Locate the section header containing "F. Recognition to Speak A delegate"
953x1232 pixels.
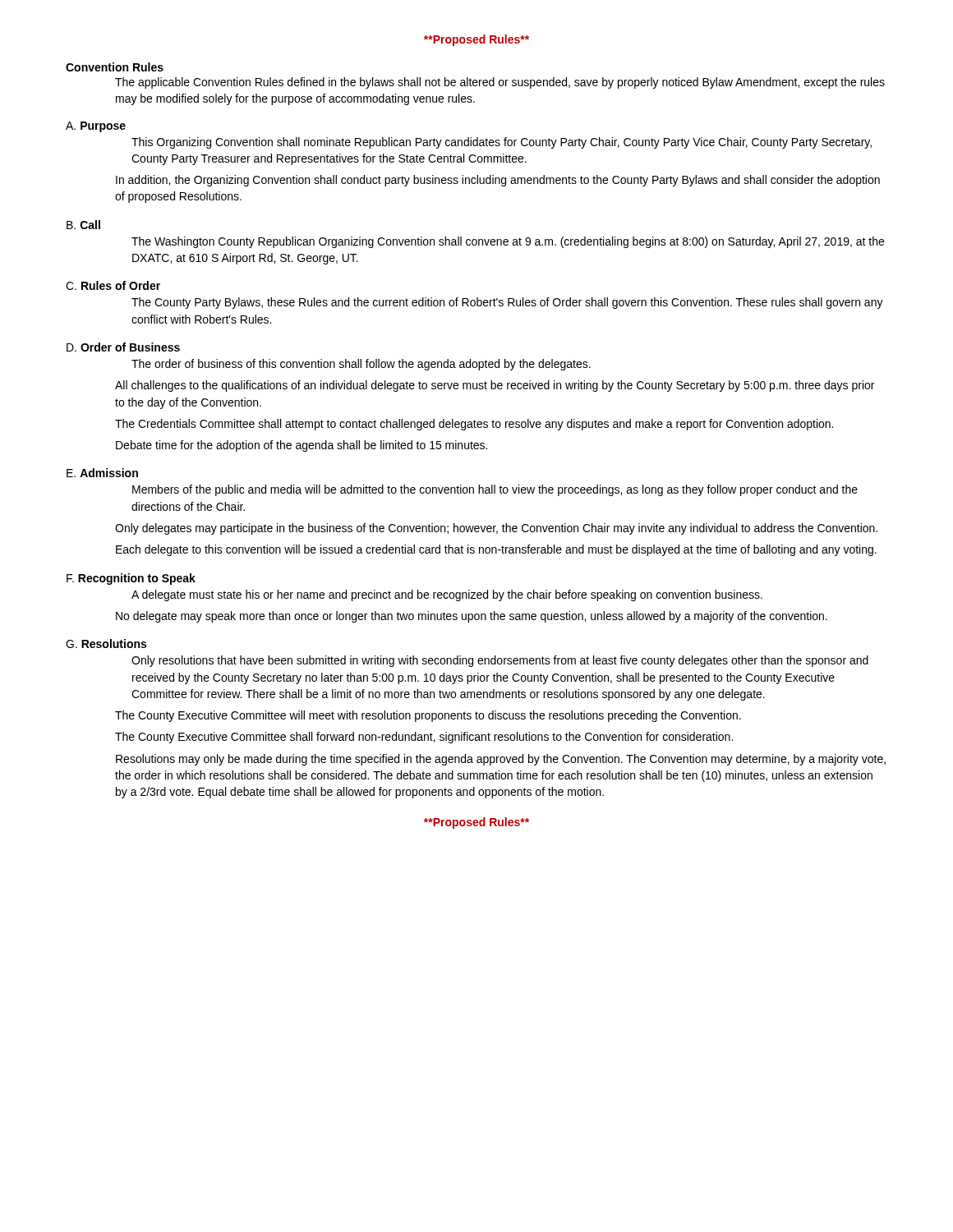coord(476,598)
